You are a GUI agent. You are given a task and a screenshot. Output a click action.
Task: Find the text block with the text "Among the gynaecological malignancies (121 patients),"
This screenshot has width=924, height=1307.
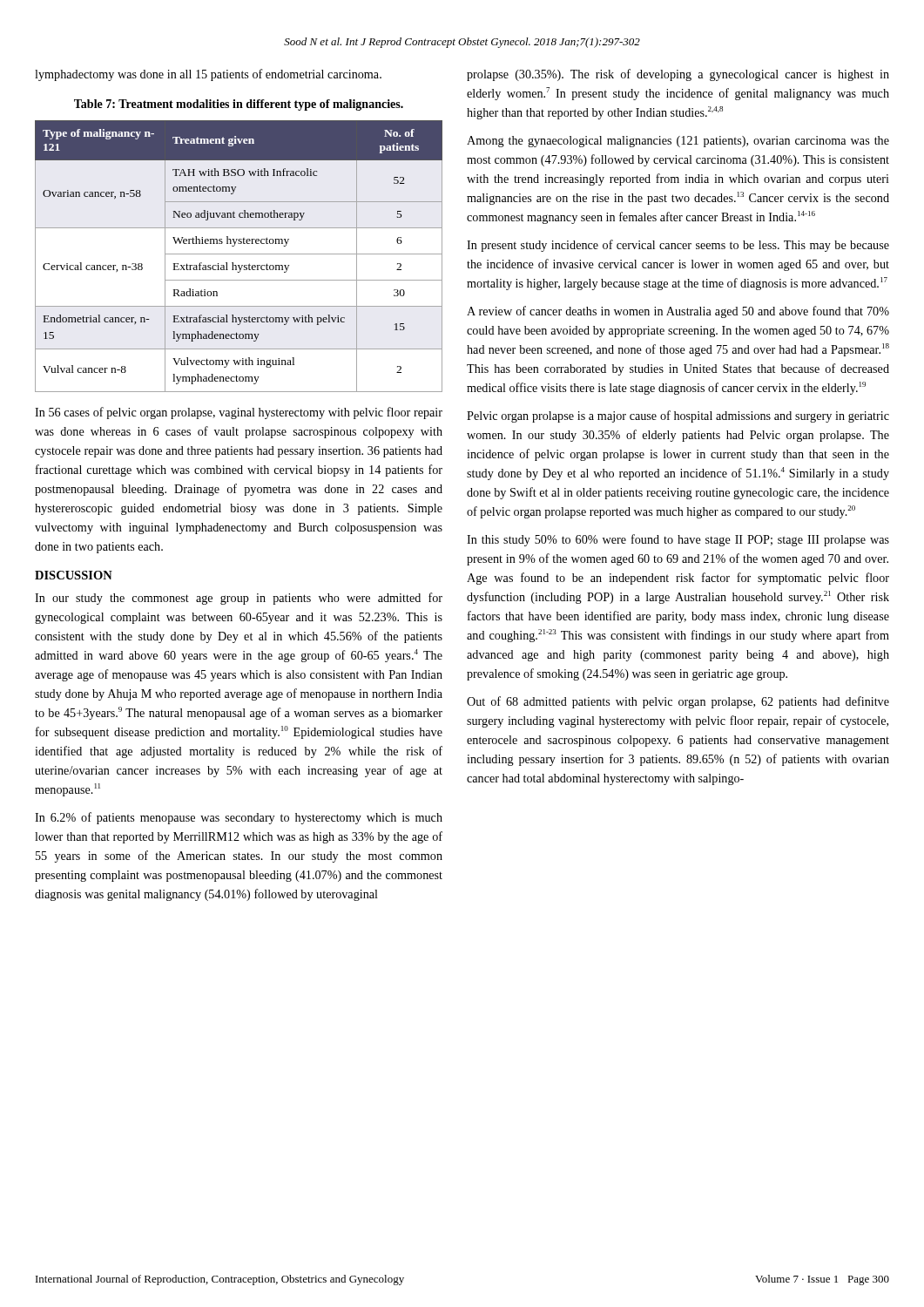[x=678, y=179]
